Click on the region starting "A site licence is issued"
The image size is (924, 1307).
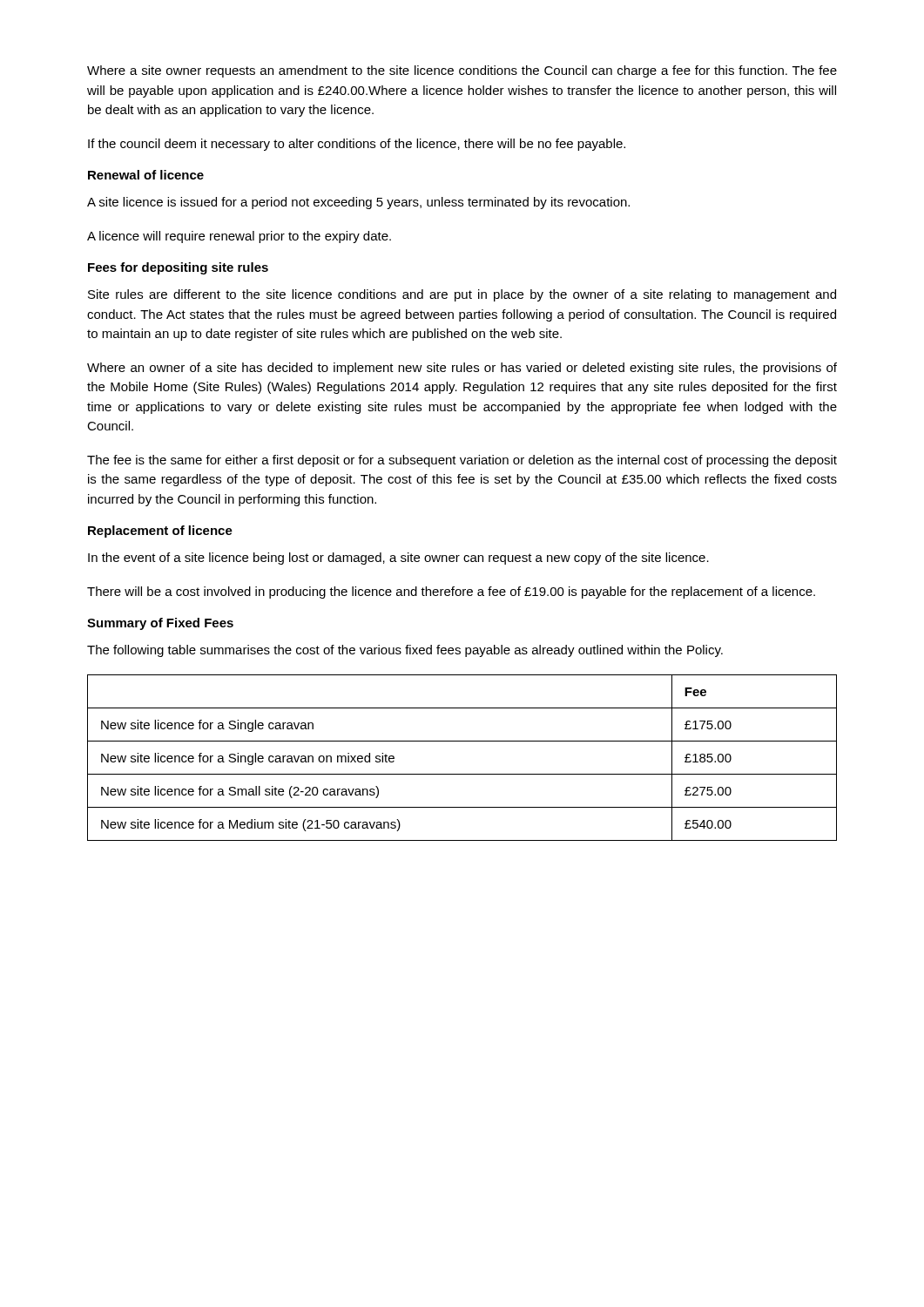tap(359, 202)
